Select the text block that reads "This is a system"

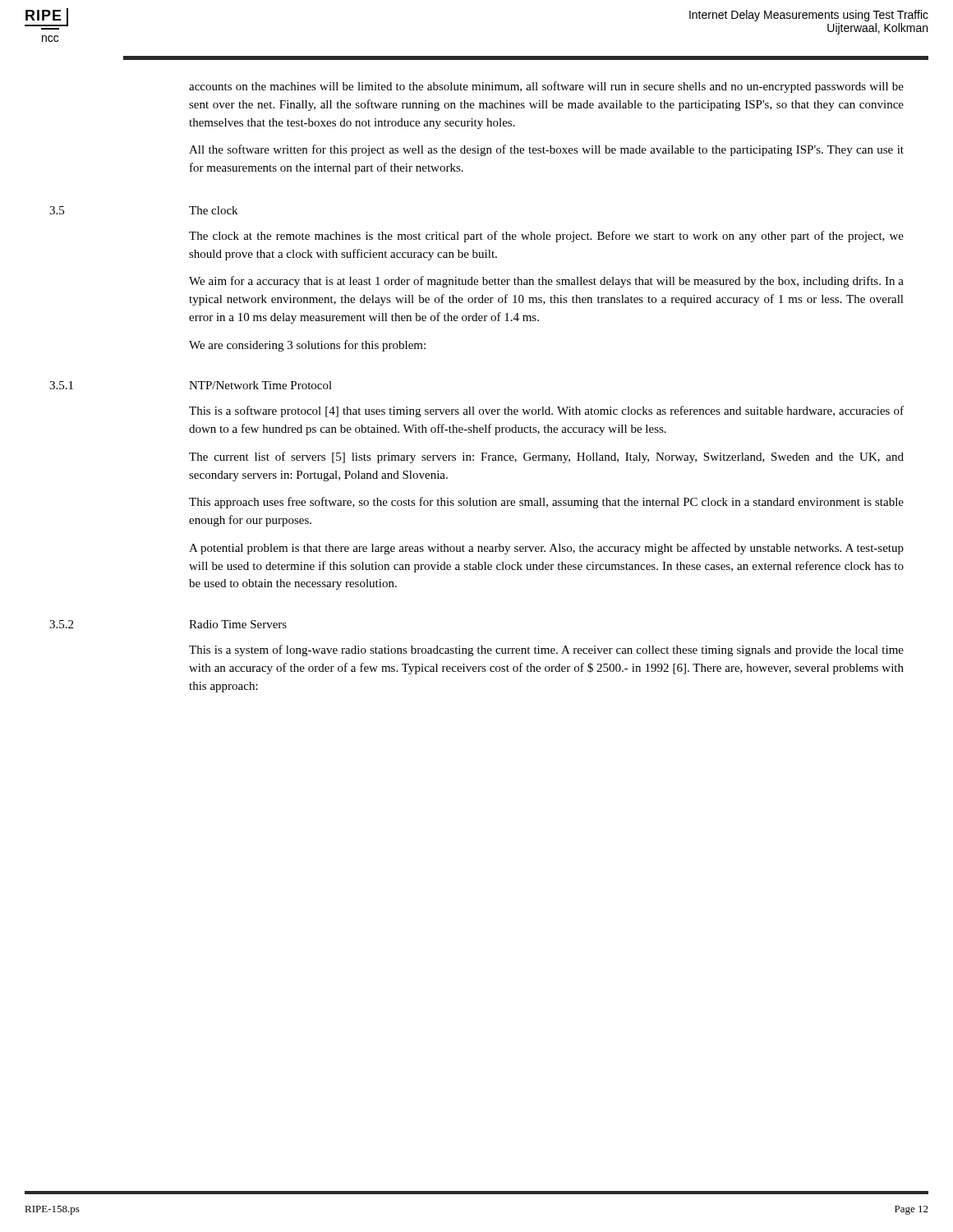point(546,668)
